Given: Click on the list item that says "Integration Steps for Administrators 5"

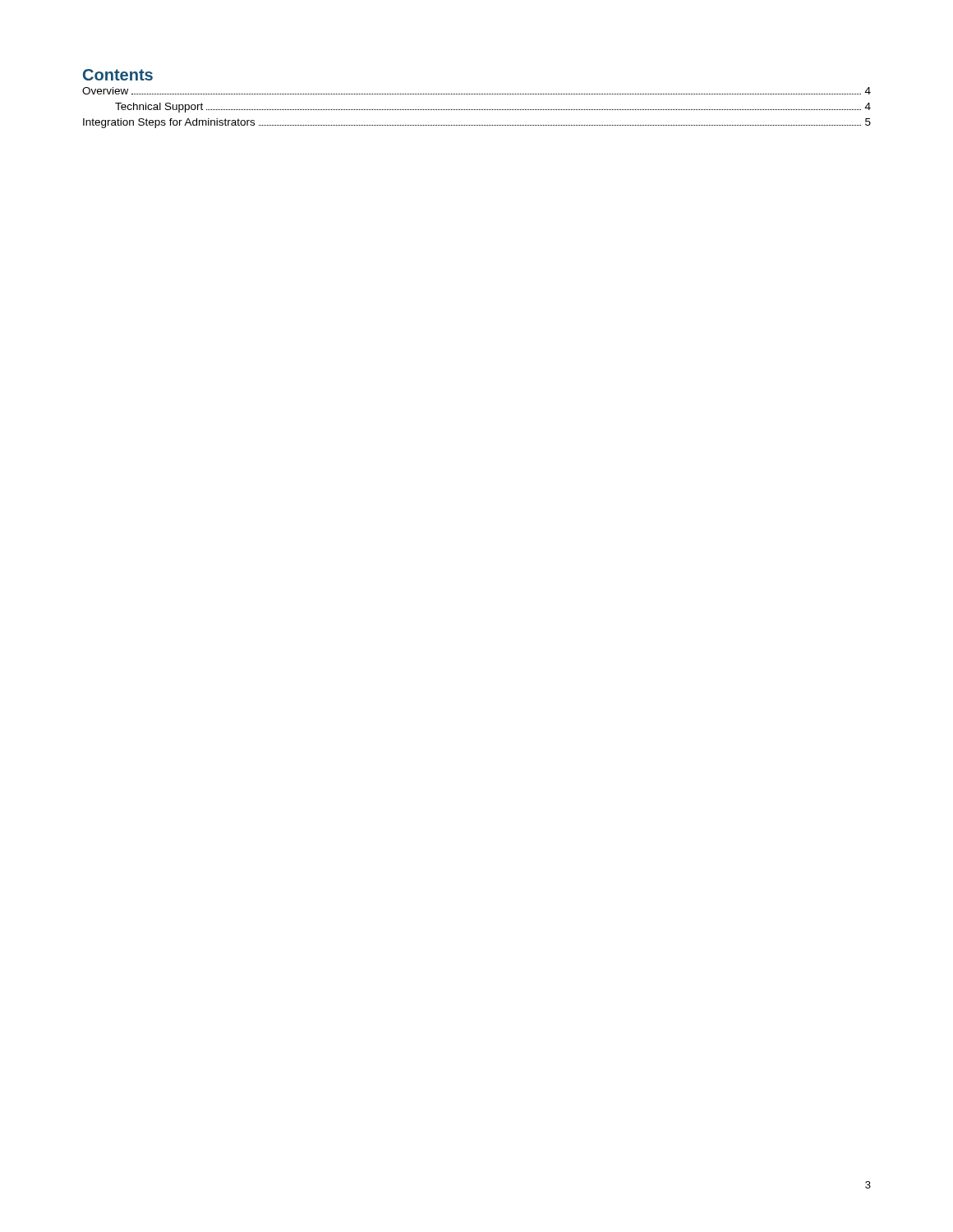Looking at the screenshot, I should point(476,122).
